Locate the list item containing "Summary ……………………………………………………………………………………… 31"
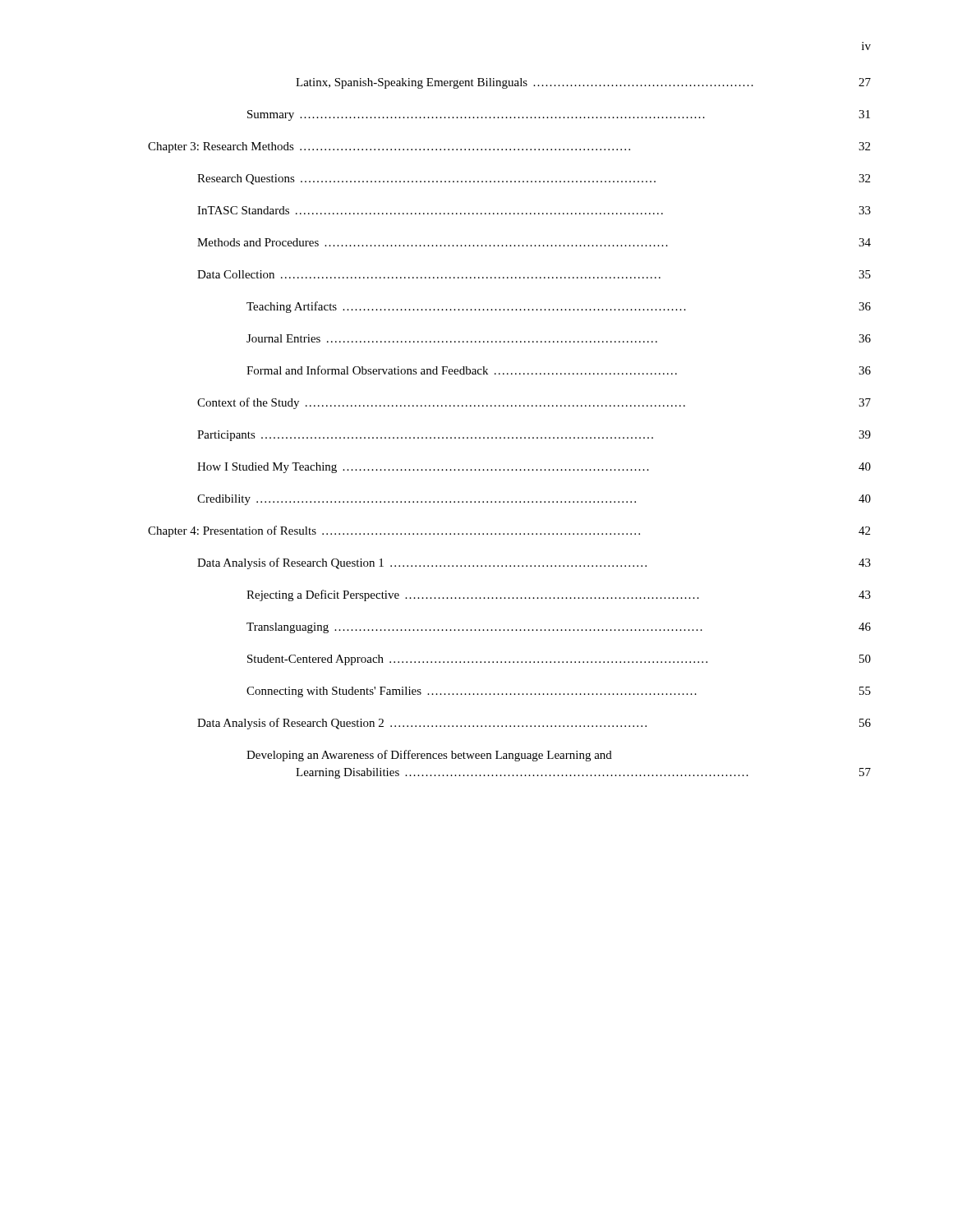Screen dimensions: 1232x953 (559, 115)
